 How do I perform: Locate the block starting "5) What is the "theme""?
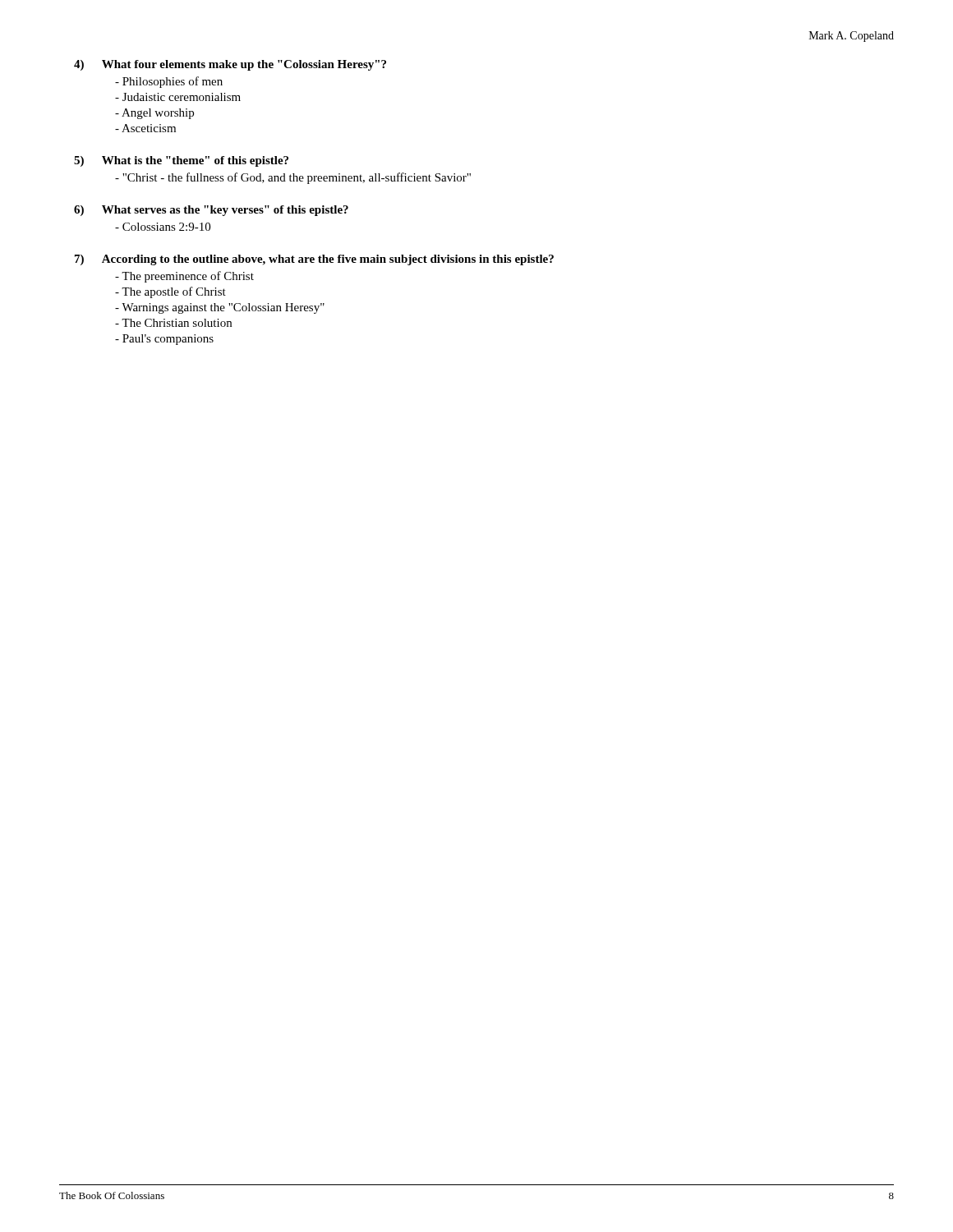coord(182,161)
